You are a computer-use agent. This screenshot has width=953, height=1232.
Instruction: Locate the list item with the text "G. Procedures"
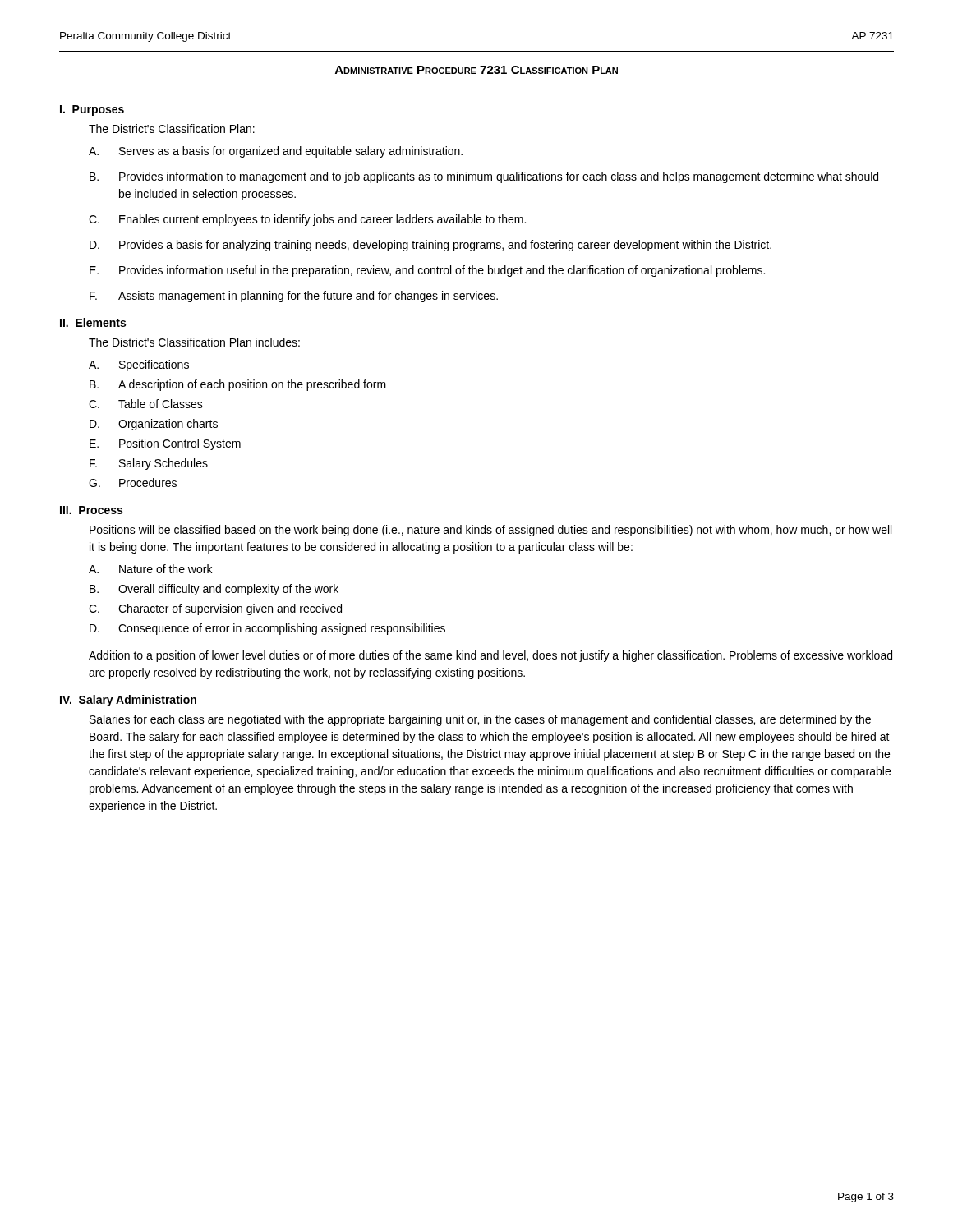coord(133,483)
